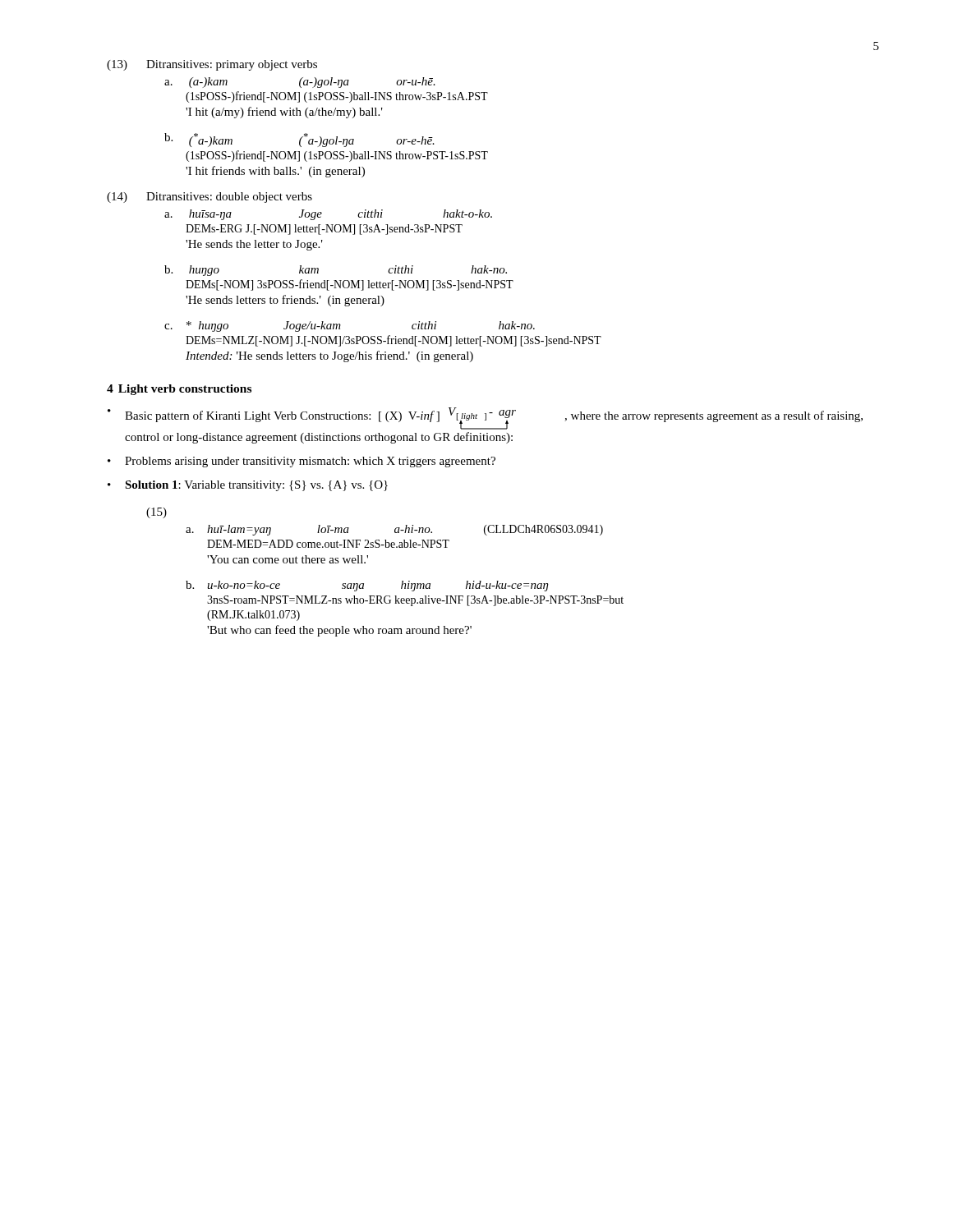
Task: Navigate to the element starting "b. huŋgo kam citthi hak-no. DEMs[-NOM]"
Action: coord(522,285)
